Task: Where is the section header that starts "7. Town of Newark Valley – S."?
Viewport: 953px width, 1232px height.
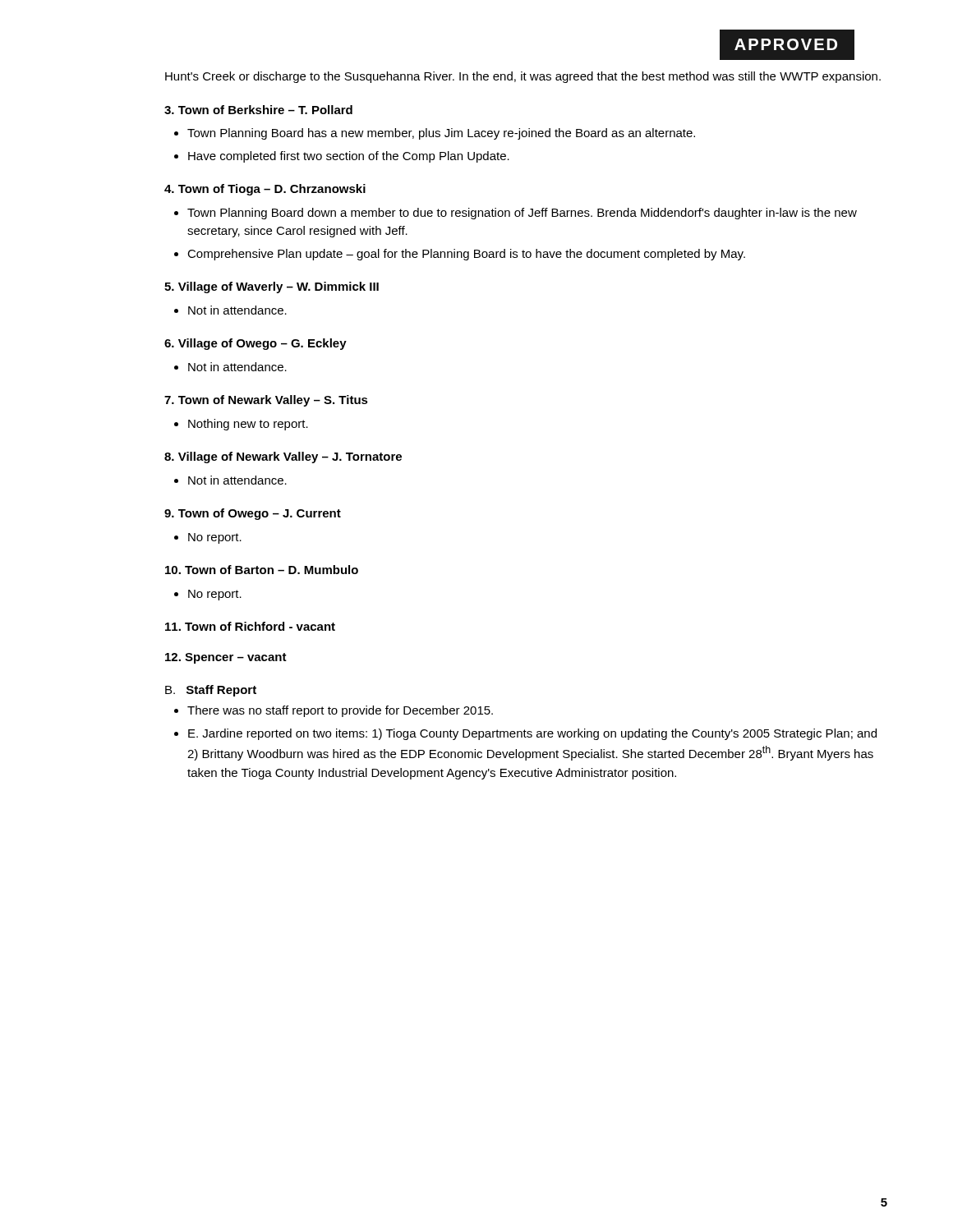Action: pos(266,400)
